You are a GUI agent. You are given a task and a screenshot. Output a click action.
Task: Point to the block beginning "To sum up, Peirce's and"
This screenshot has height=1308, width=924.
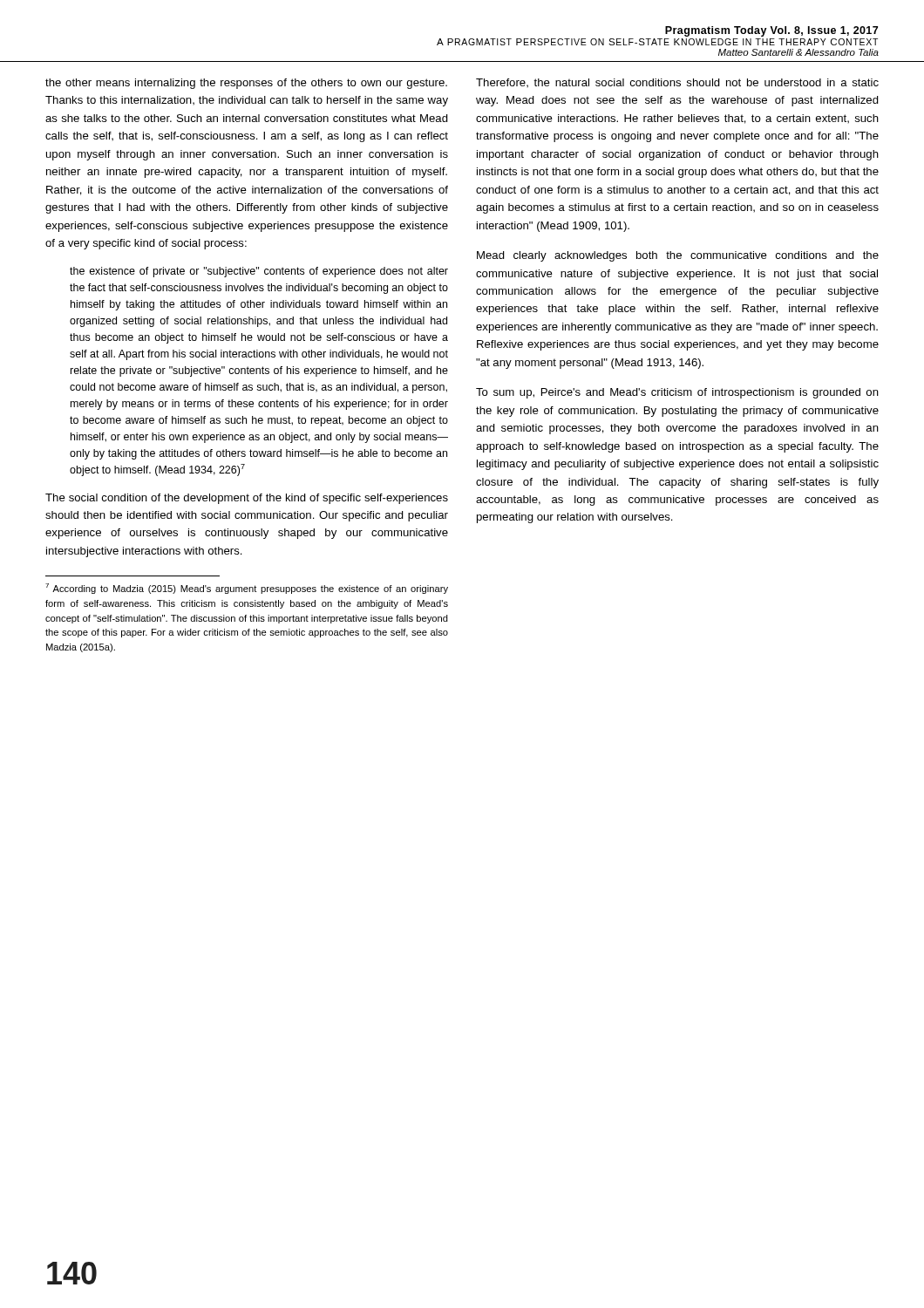(677, 455)
